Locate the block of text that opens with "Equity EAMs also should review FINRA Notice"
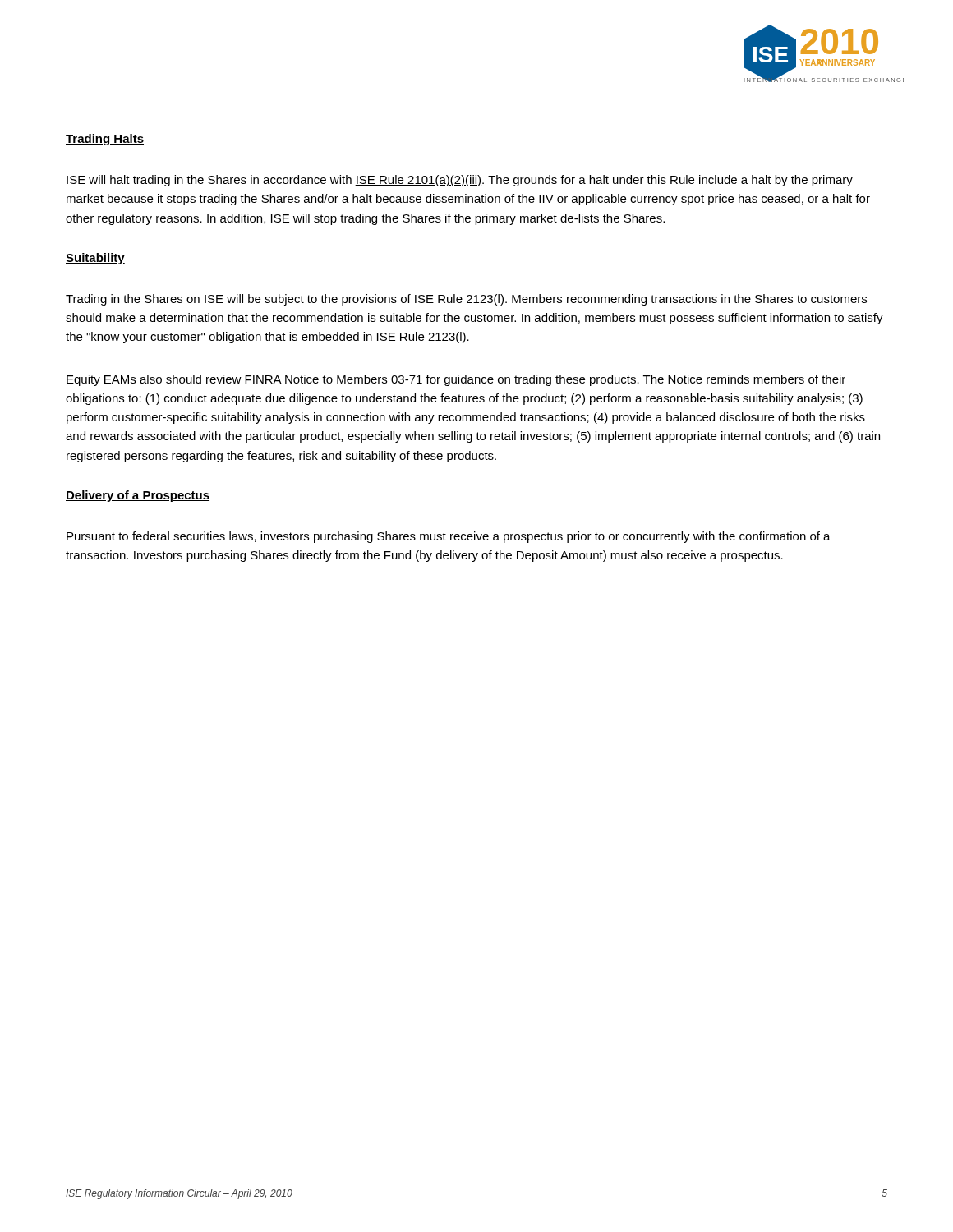Image resolution: width=953 pixels, height=1232 pixels. coord(473,417)
